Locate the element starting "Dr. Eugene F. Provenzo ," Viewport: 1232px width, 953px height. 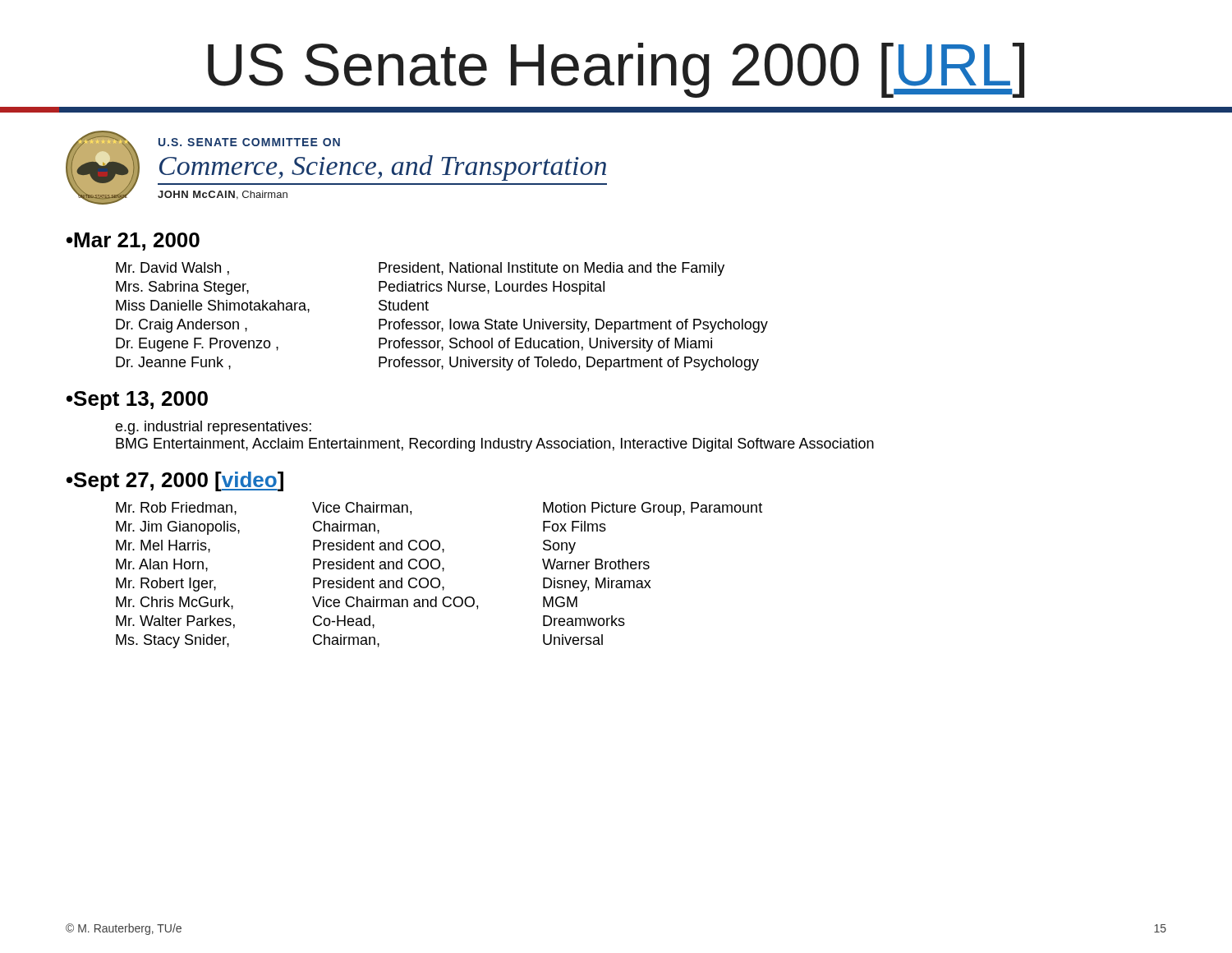(x=641, y=344)
